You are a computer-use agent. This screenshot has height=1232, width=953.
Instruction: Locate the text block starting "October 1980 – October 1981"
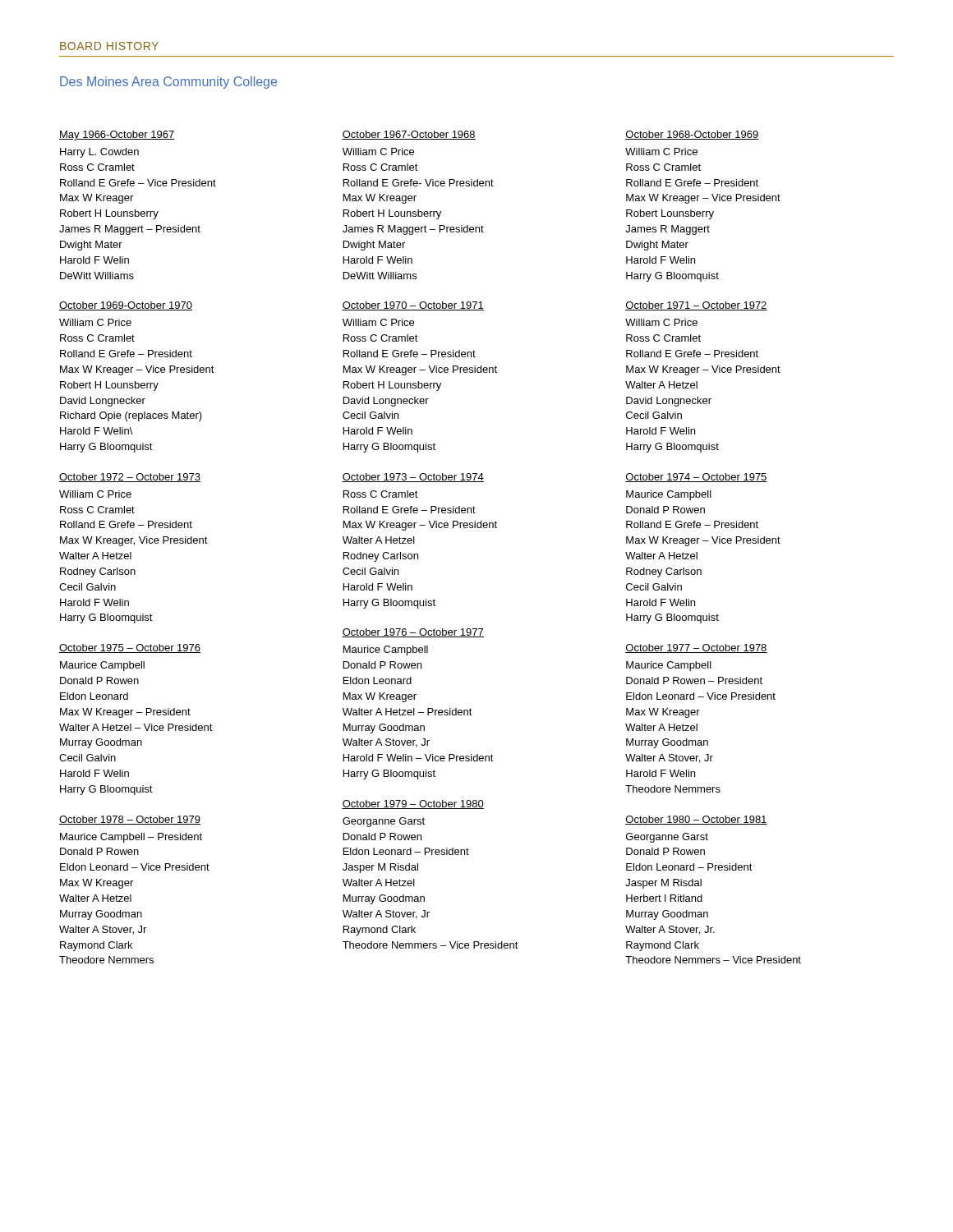pyautogui.click(x=696, y=820)
